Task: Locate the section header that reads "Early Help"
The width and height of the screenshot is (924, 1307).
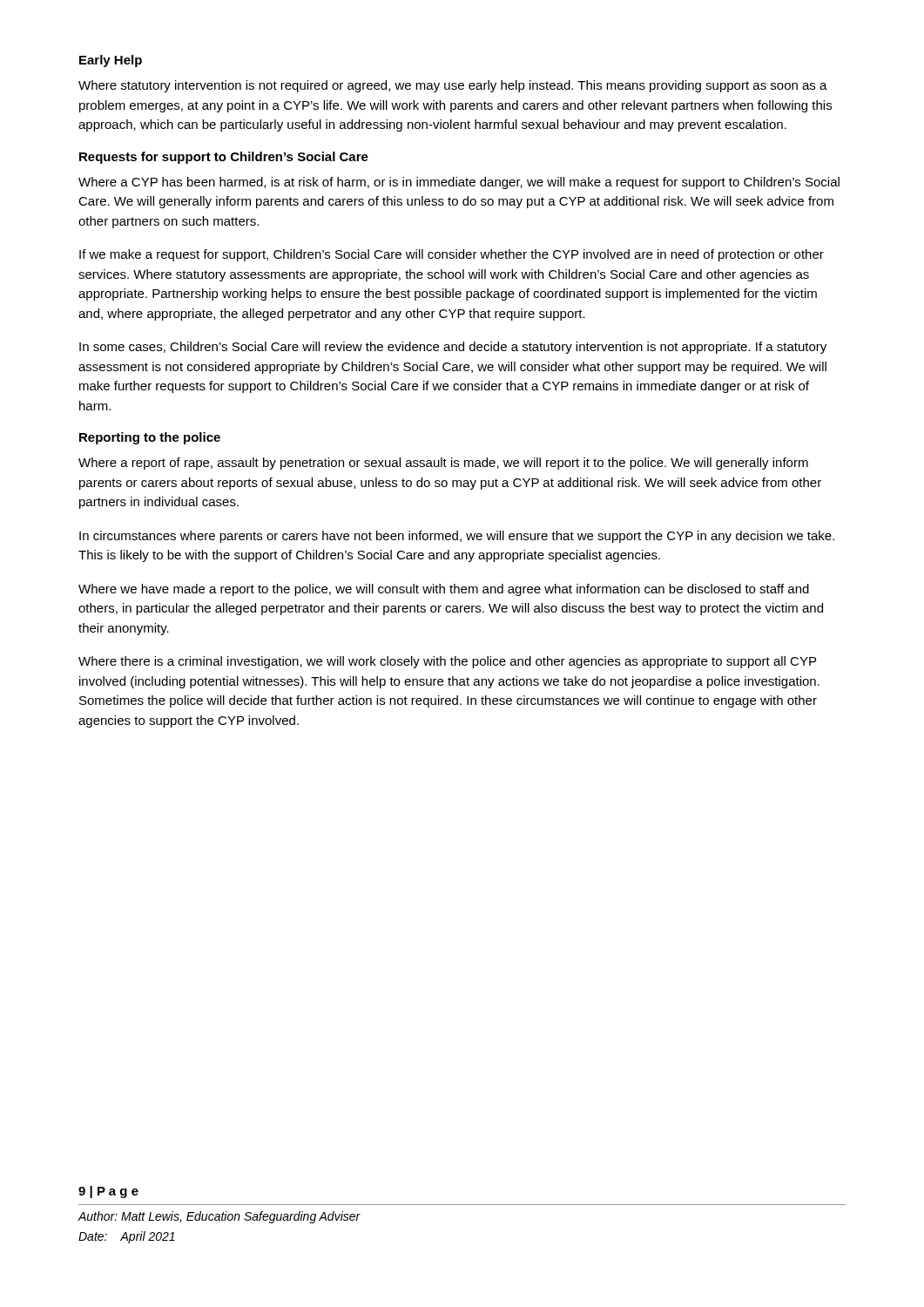Action: (110, 60)
